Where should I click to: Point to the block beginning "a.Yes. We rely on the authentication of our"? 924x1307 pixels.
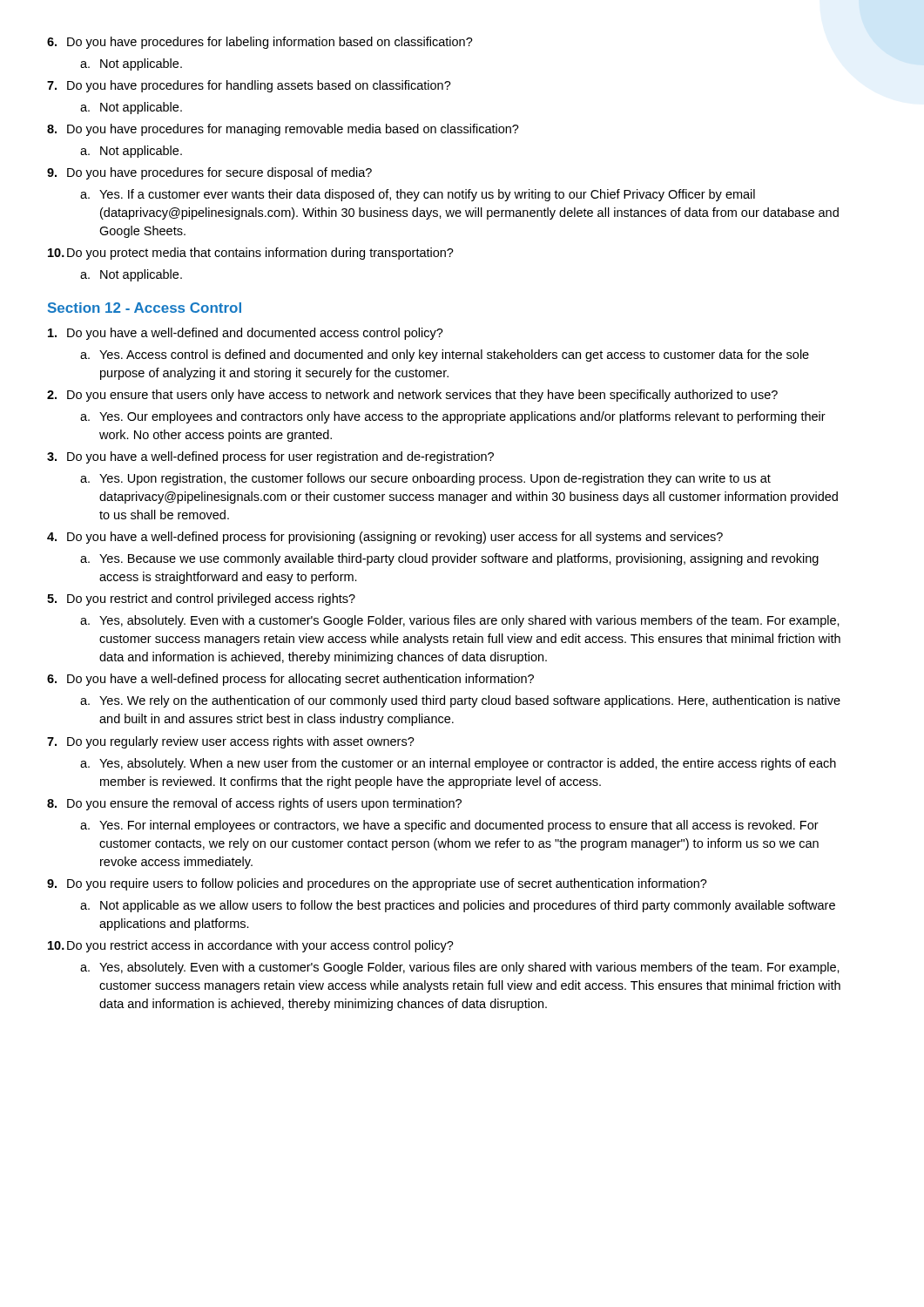(x=462, y=711)
